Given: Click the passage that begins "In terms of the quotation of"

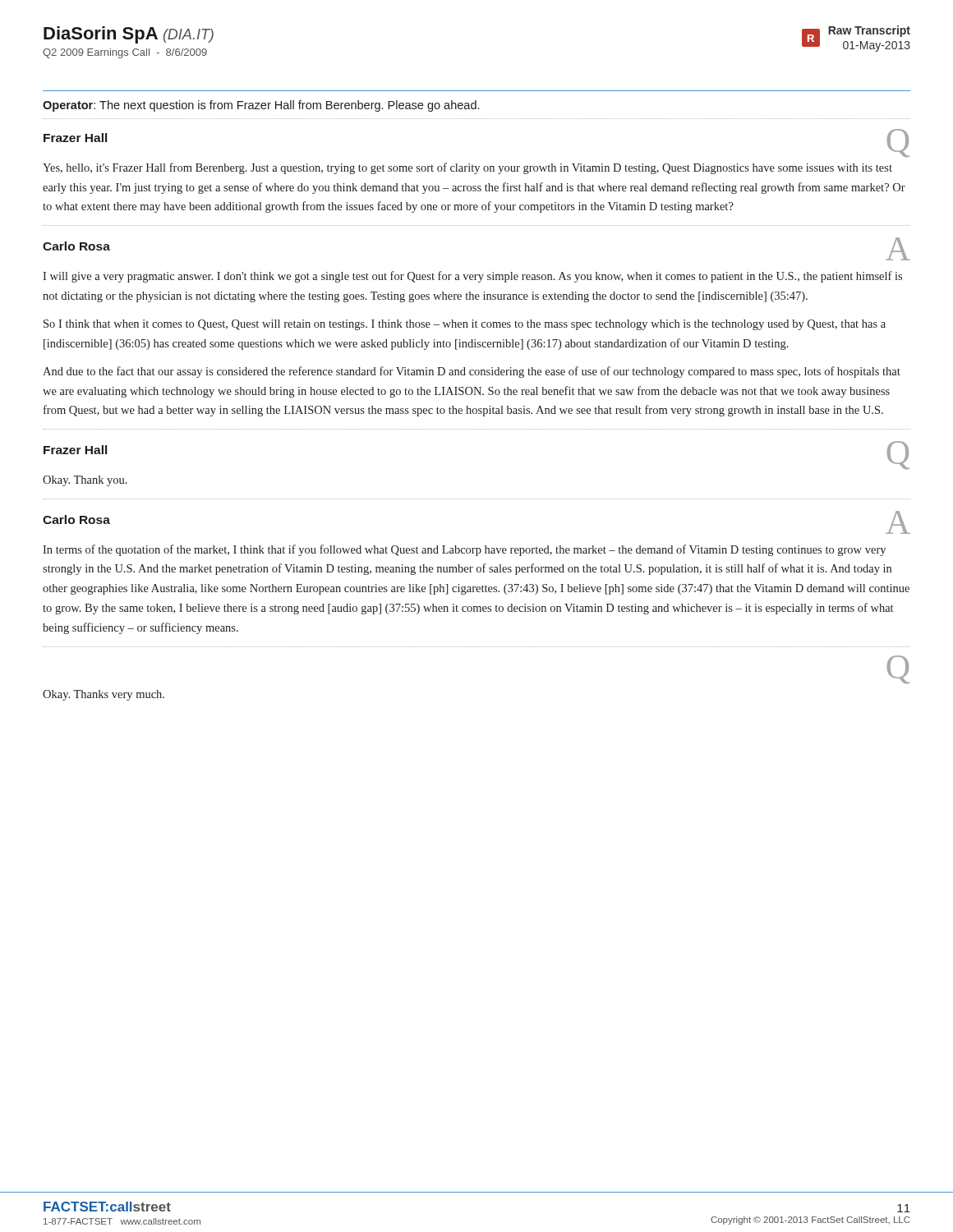Looking at the screenshot, I should point(476,588).
